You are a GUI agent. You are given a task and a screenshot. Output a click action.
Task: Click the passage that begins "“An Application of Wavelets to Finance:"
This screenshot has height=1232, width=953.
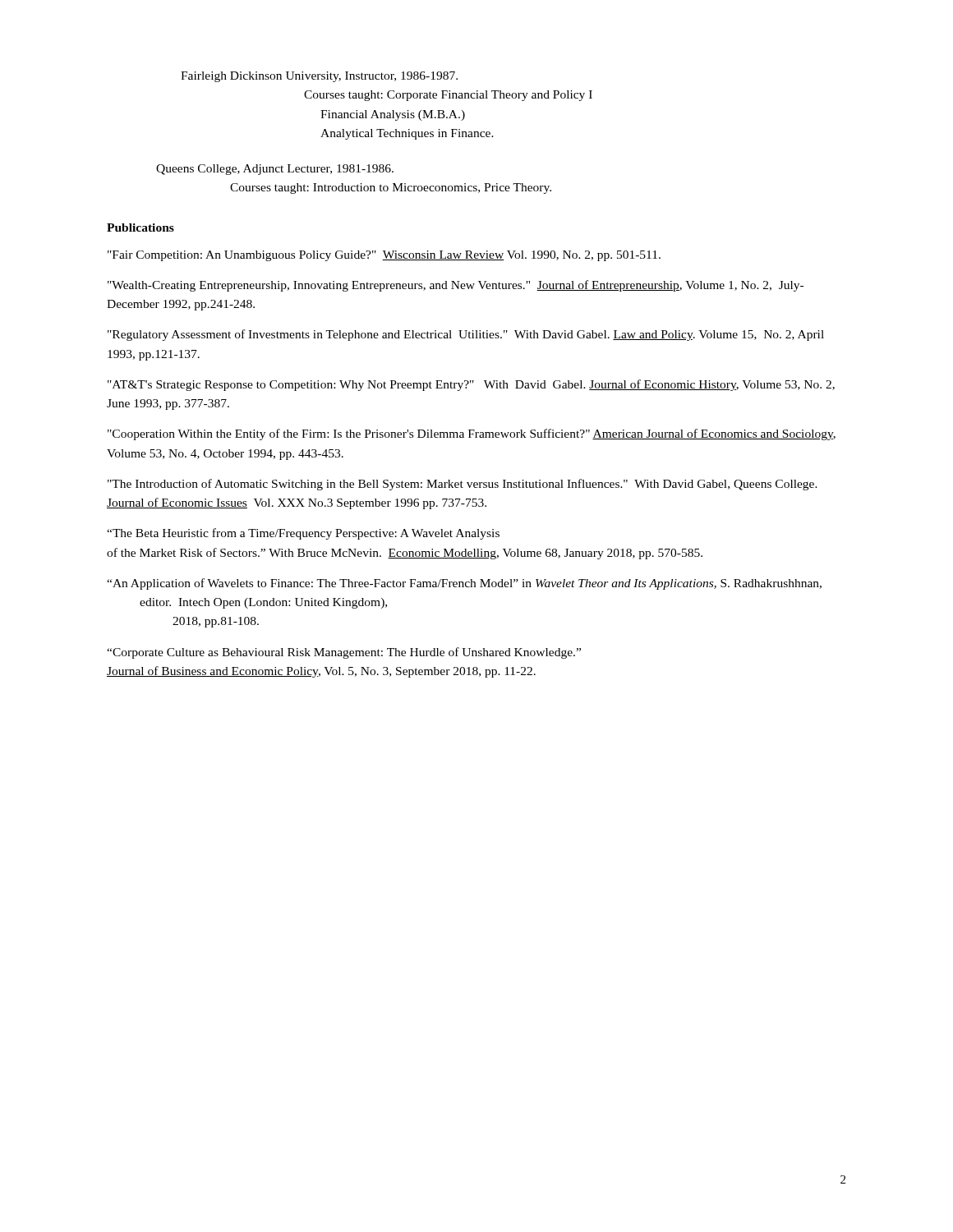[x=464, y=584]
